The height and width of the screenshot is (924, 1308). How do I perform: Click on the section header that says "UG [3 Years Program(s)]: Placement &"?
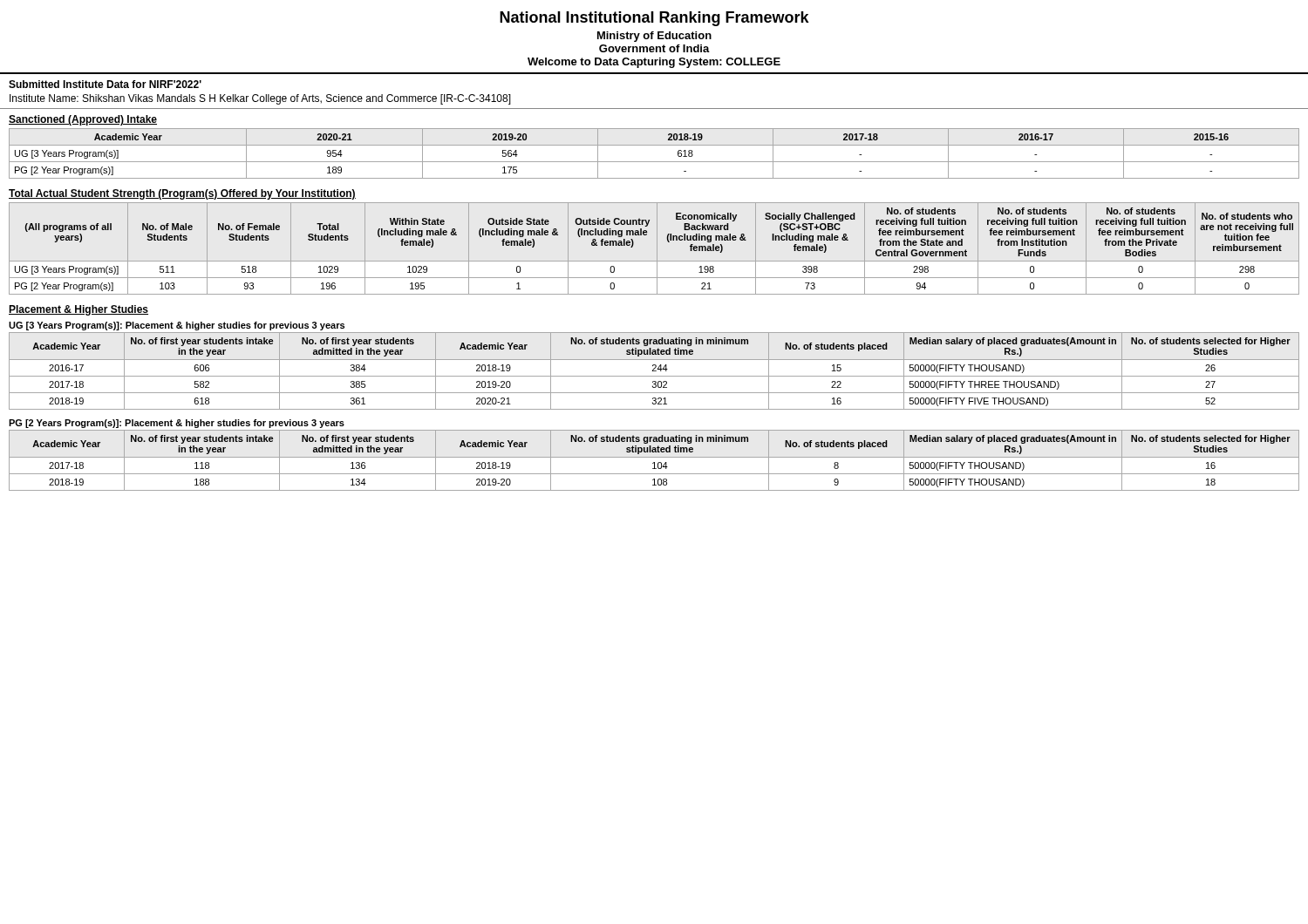pos(177,325)
